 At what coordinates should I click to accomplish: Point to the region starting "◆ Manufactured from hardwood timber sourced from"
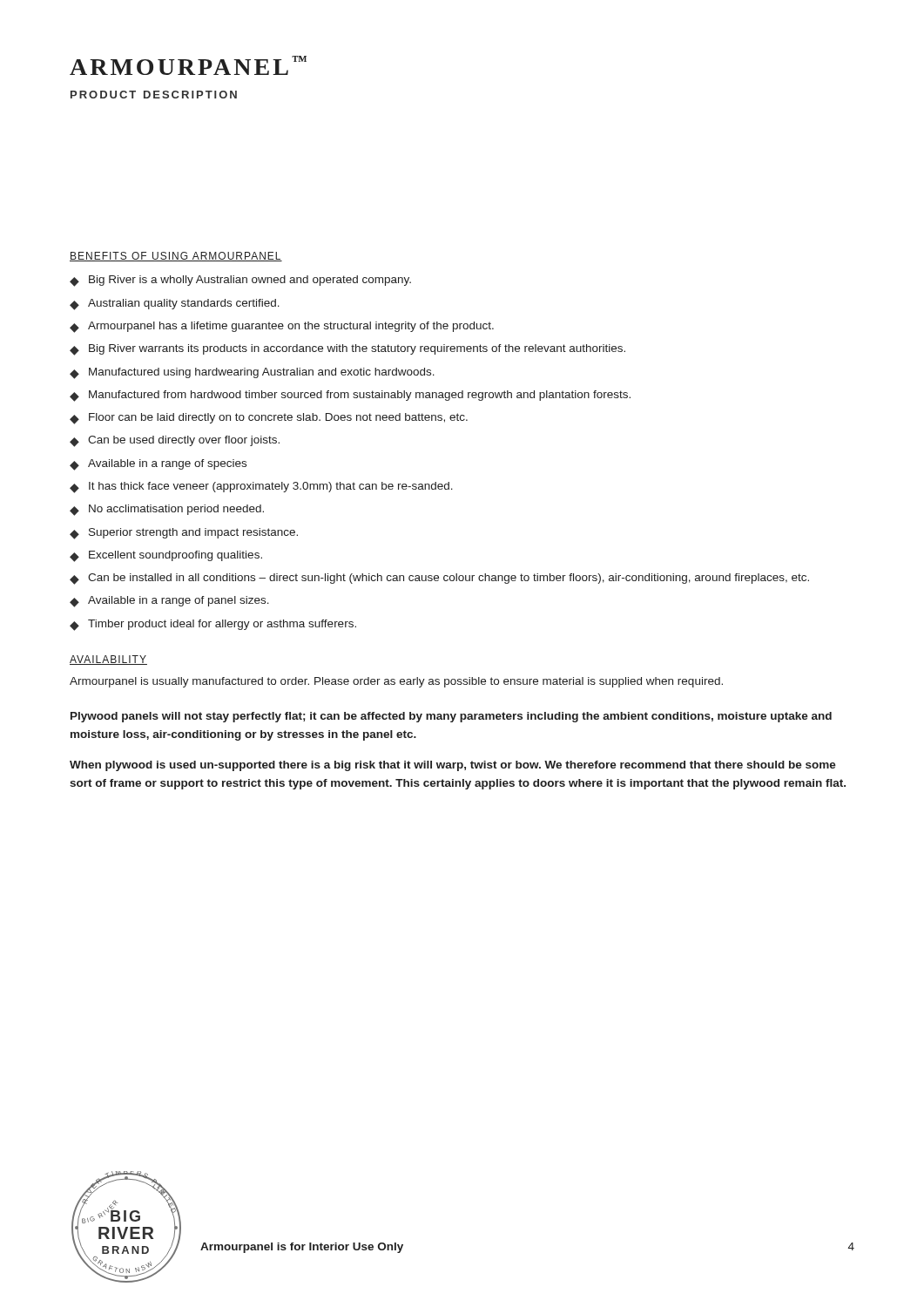(462, 395)
